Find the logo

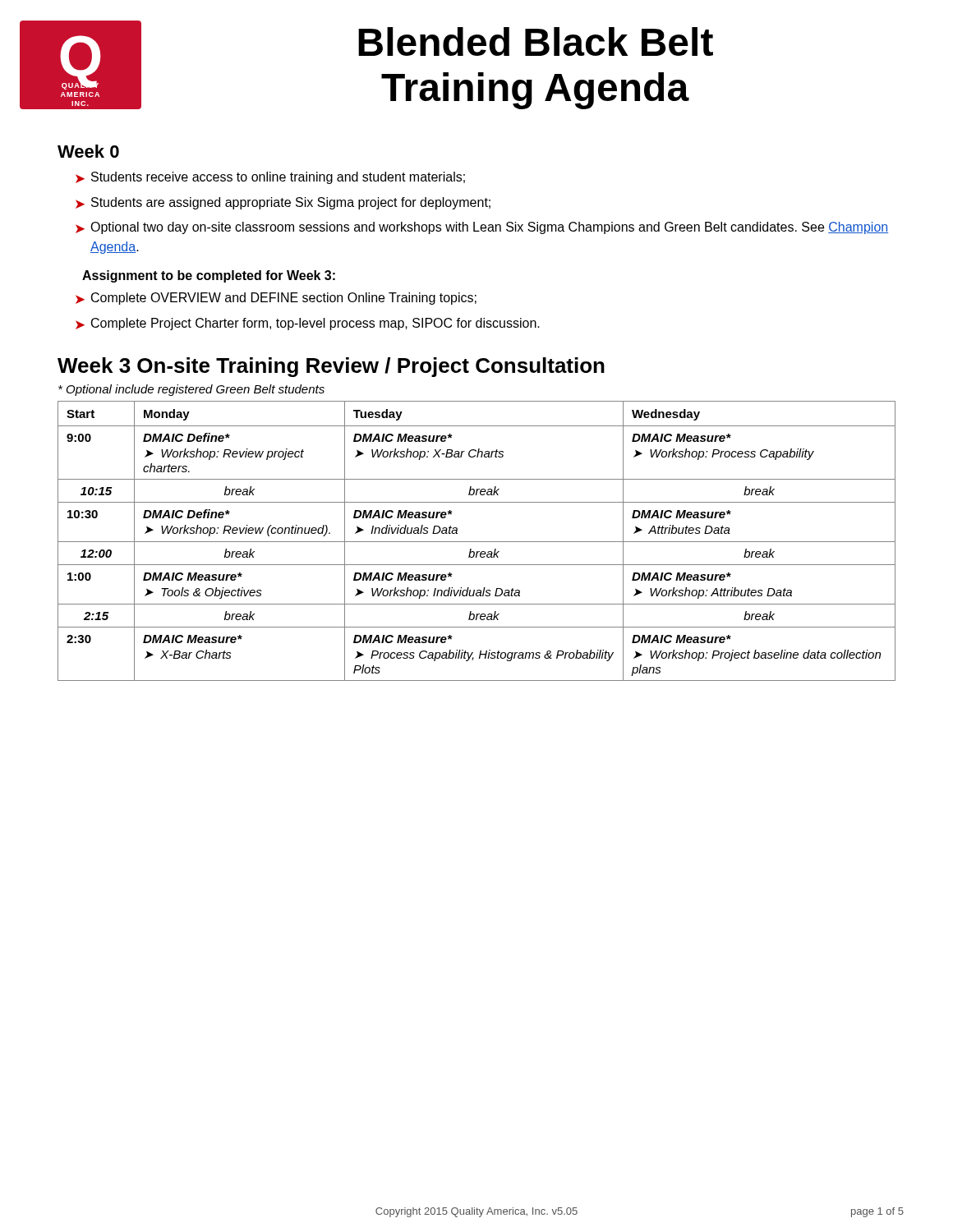81,65
